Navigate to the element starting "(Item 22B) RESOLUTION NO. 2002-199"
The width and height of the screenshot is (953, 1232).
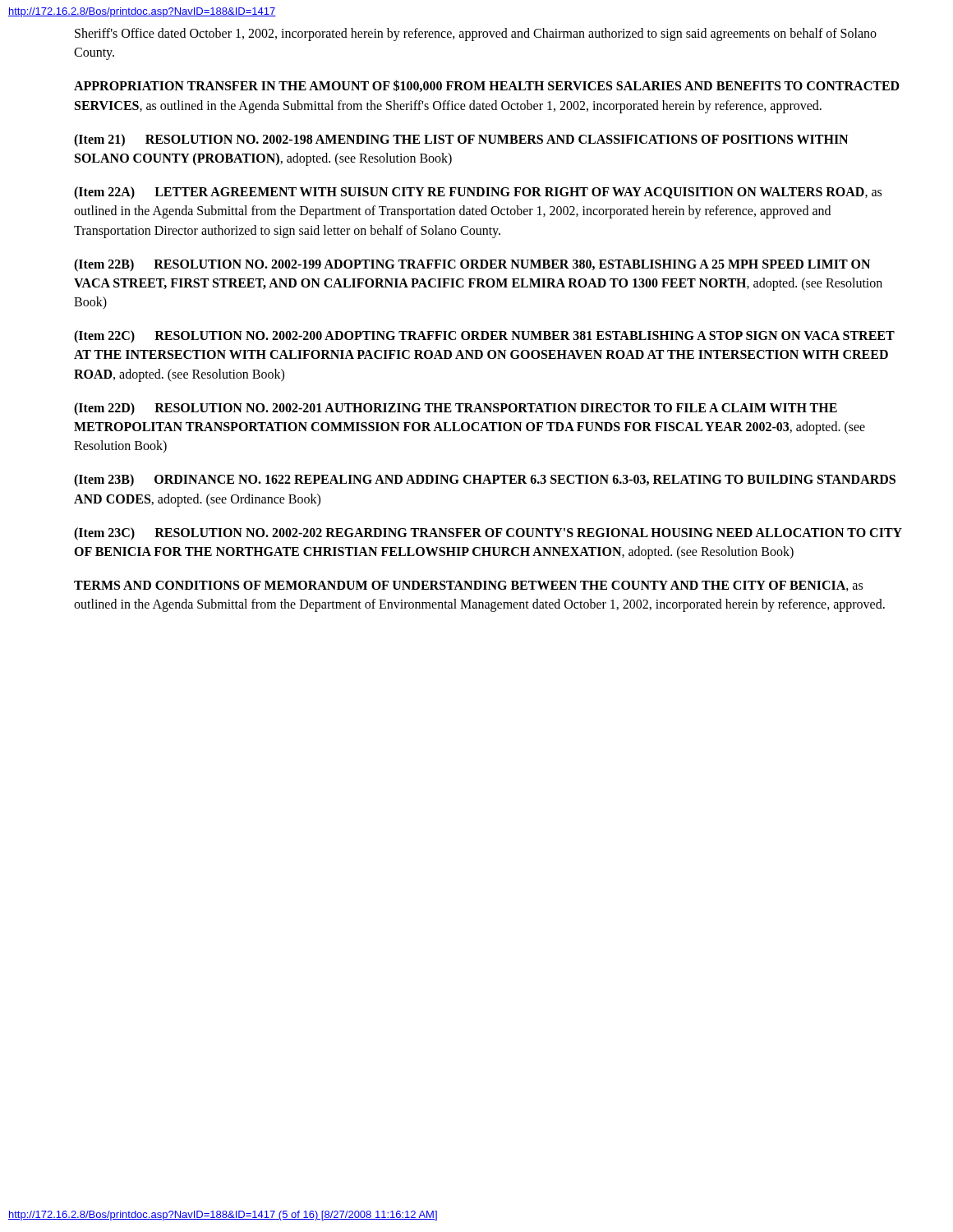tap(489, 283)
